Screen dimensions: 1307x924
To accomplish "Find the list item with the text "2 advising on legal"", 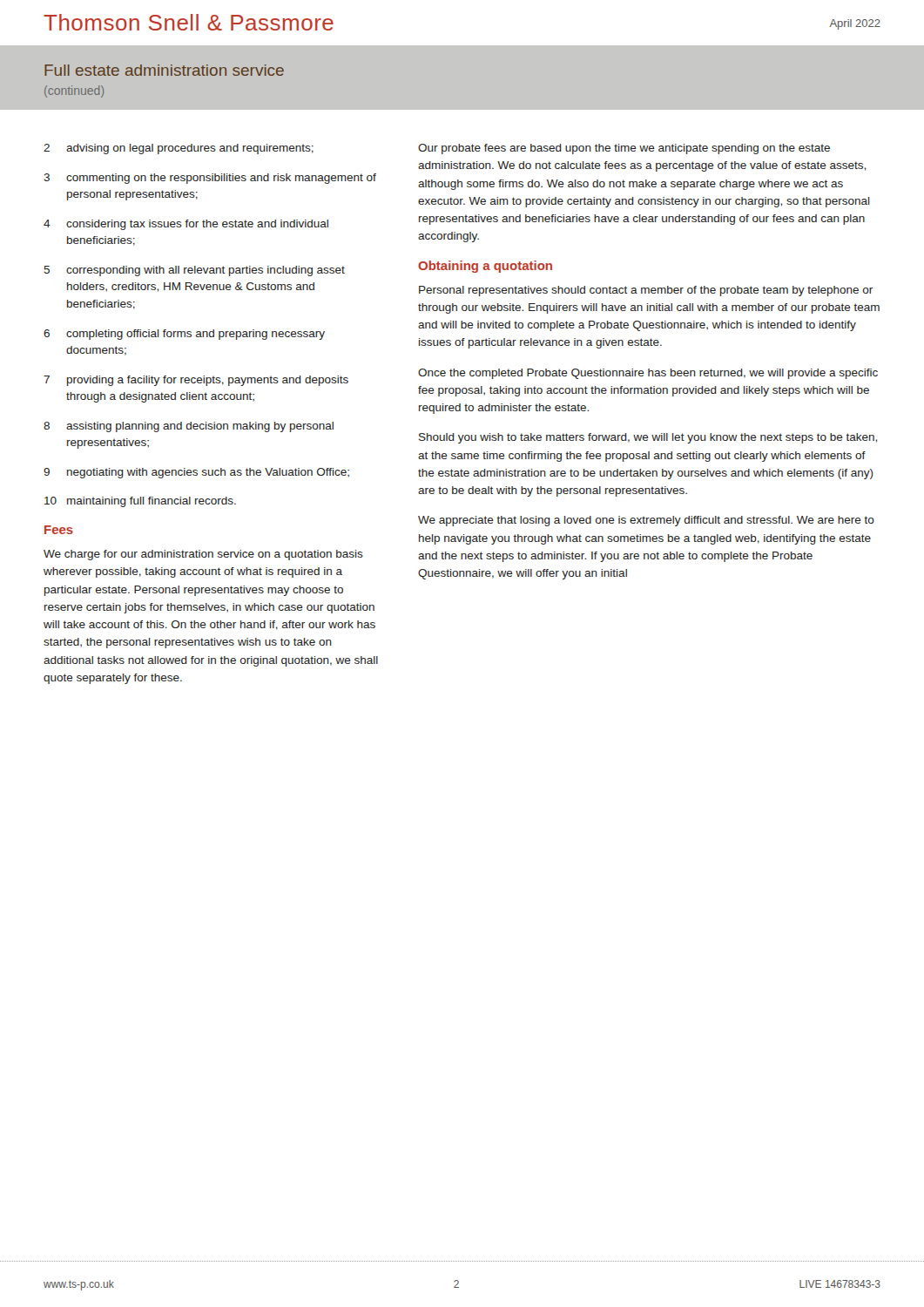I will 179,148.
